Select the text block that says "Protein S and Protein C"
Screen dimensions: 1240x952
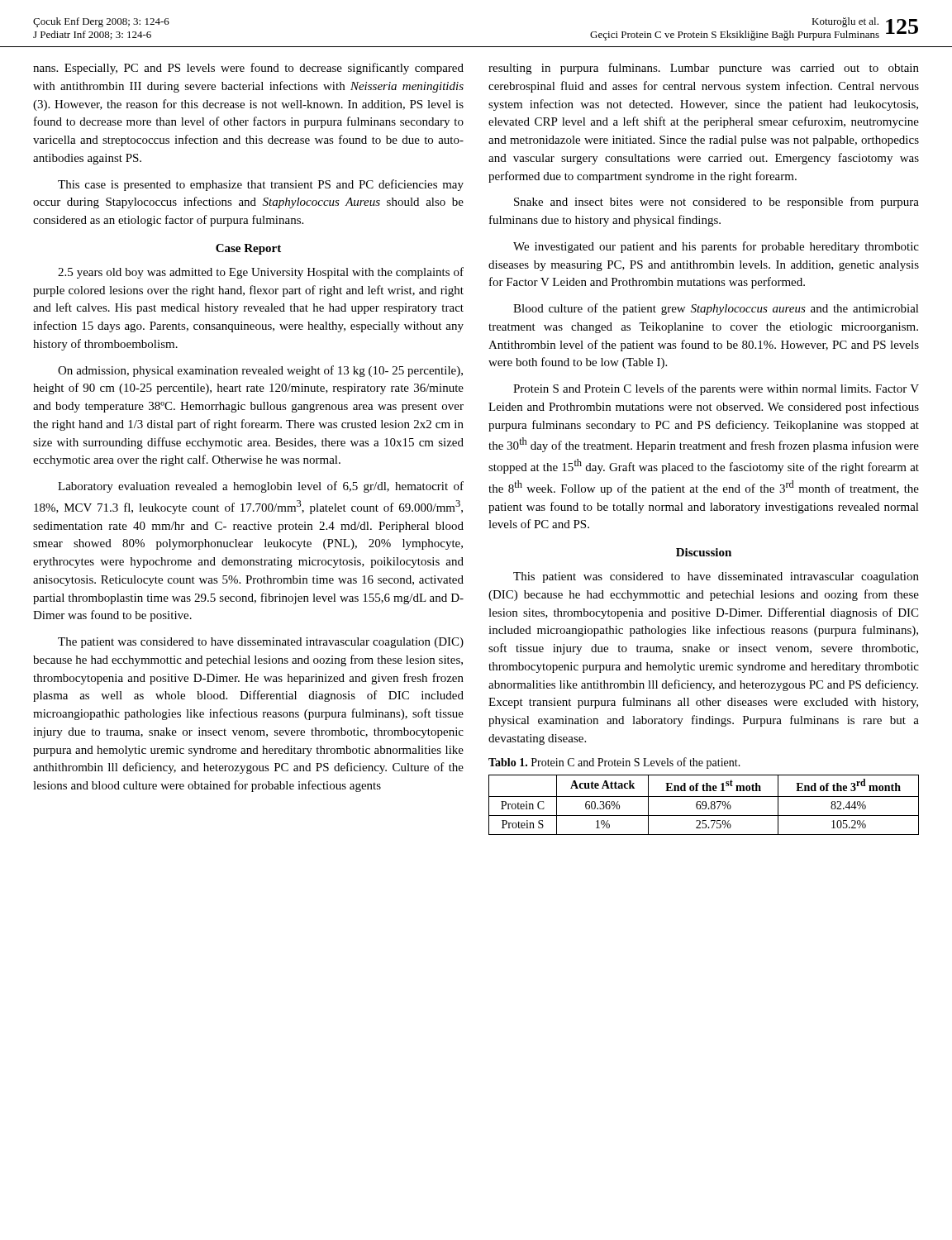(x=704, y=457)
